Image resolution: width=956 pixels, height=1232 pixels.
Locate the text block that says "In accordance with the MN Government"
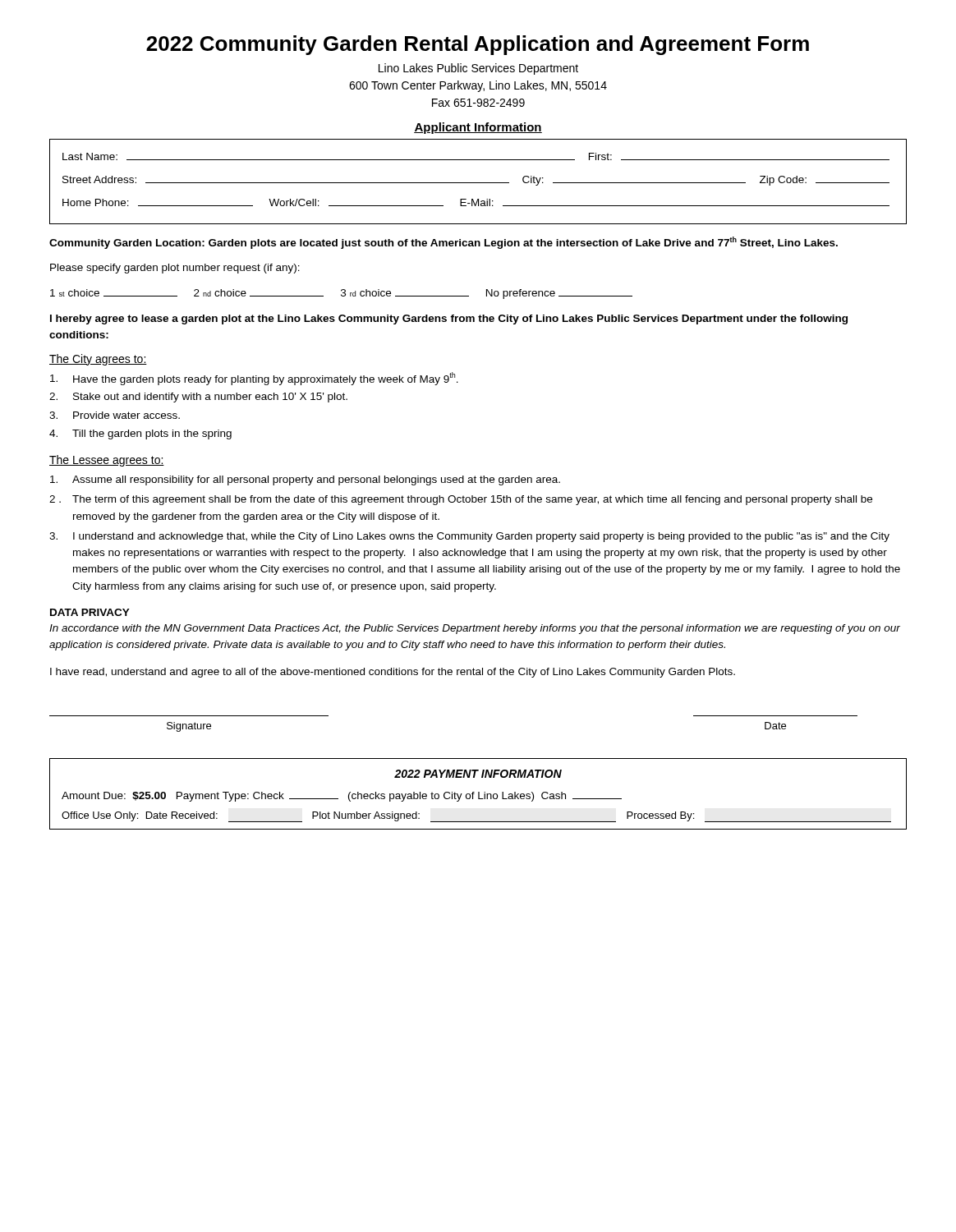475,636
